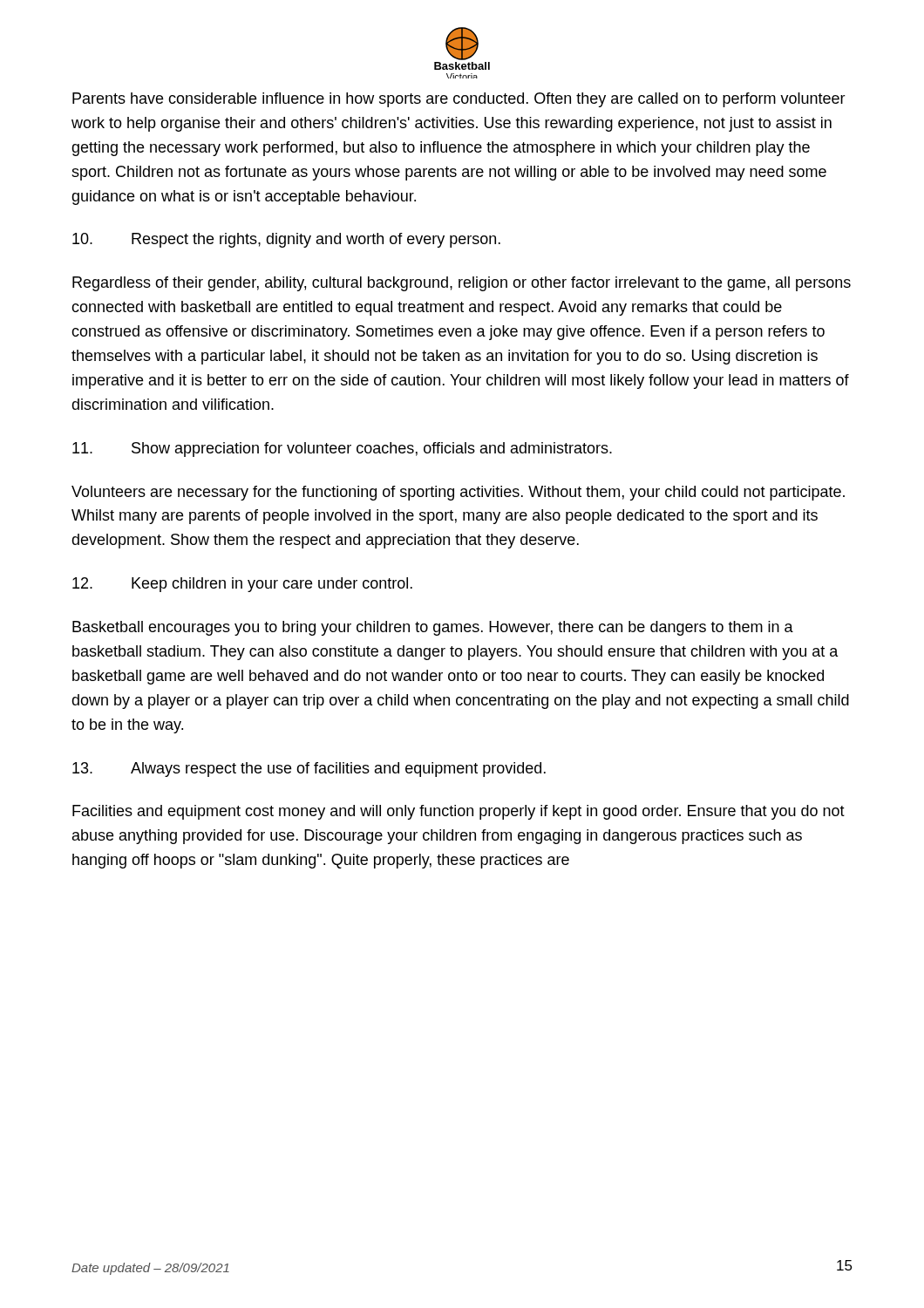Click on the text block starting "12. Keep children in your care under"

pos(242,585)
